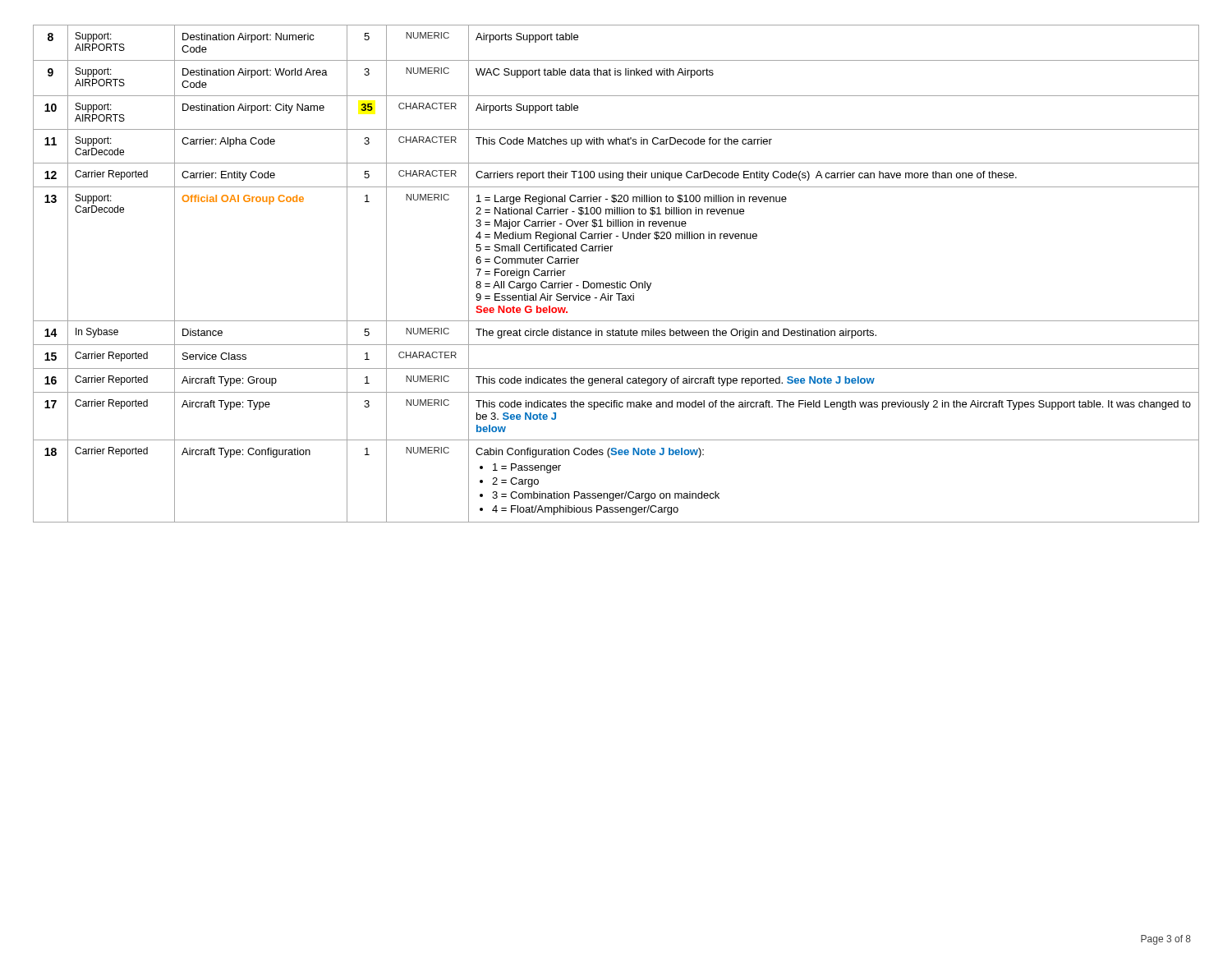
Task: Find the table that mentions "Service Class"
Action: tap(616, 274)
